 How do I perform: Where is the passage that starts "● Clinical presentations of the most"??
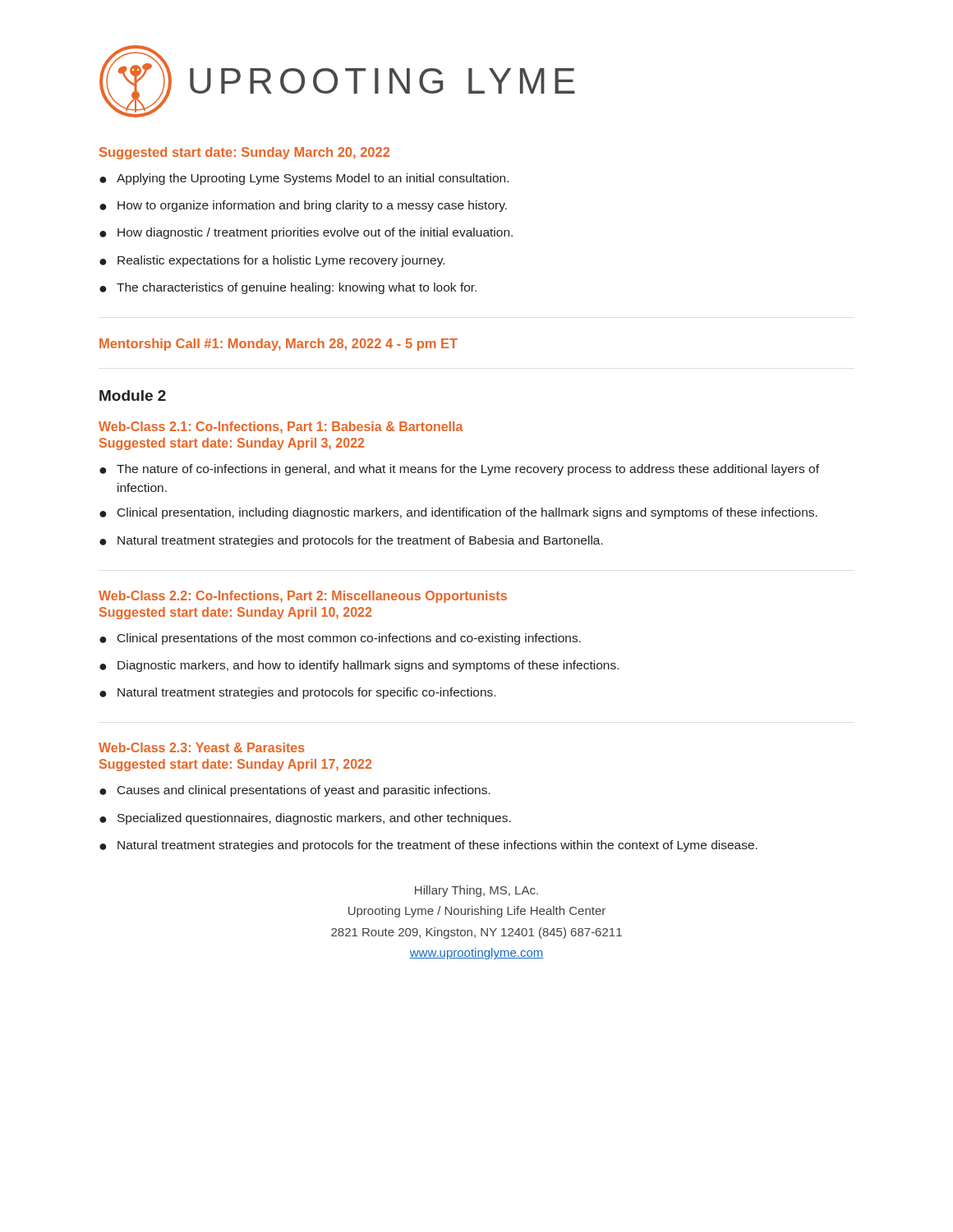pyautogui.click(x=476, y=639)
